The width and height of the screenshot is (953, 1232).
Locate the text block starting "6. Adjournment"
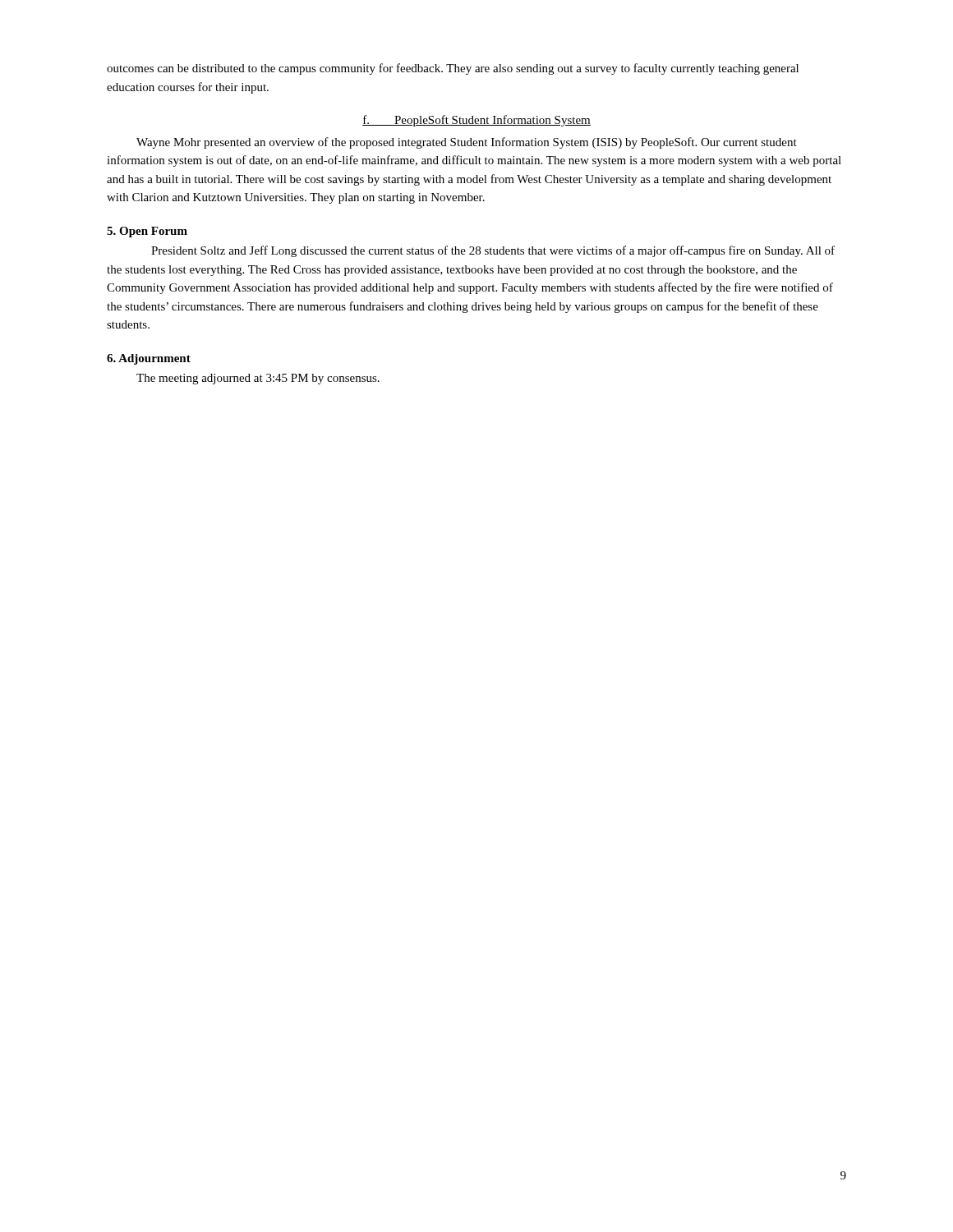[x=149, y=358]
